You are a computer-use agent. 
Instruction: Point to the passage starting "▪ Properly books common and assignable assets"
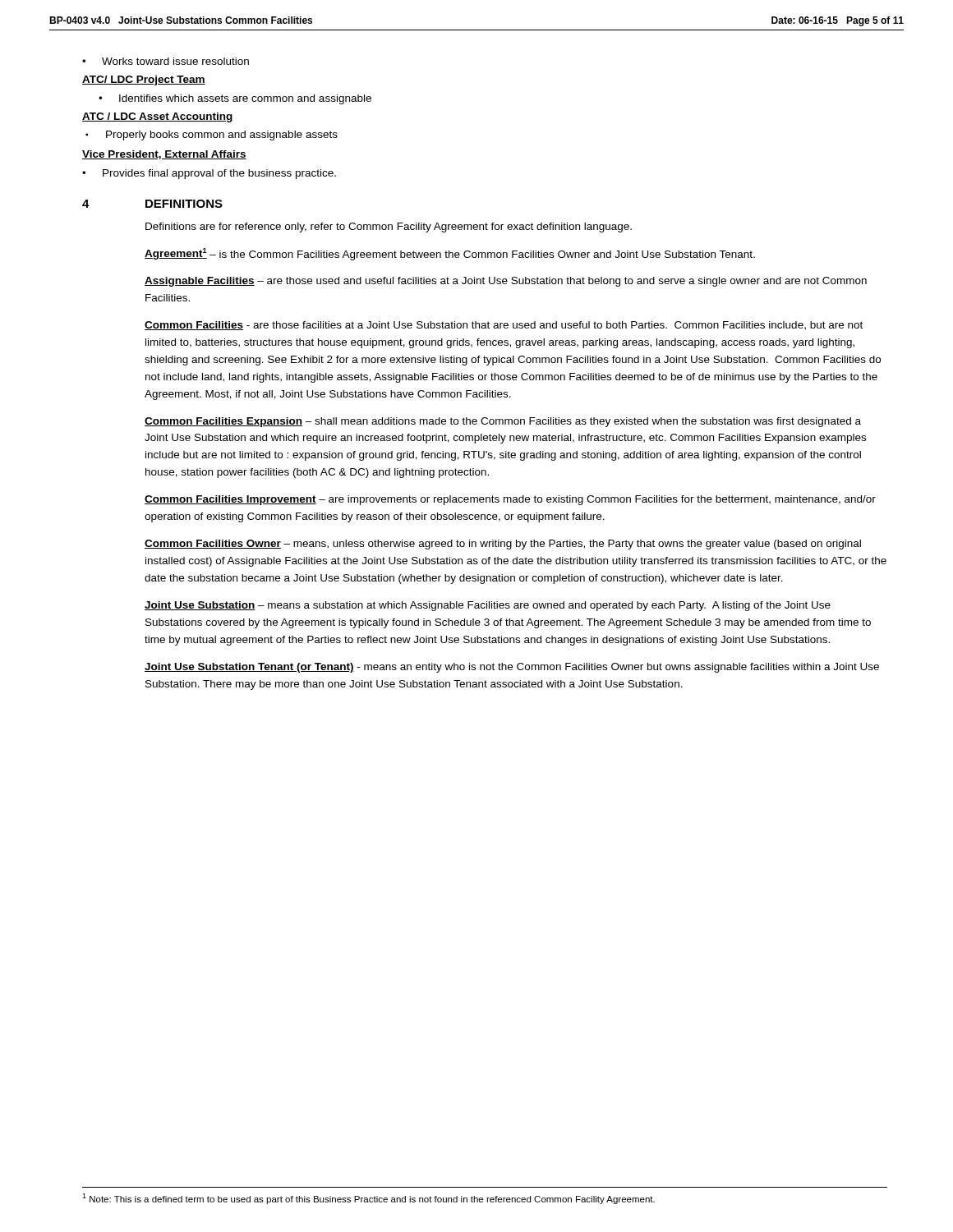click(212, 135)
